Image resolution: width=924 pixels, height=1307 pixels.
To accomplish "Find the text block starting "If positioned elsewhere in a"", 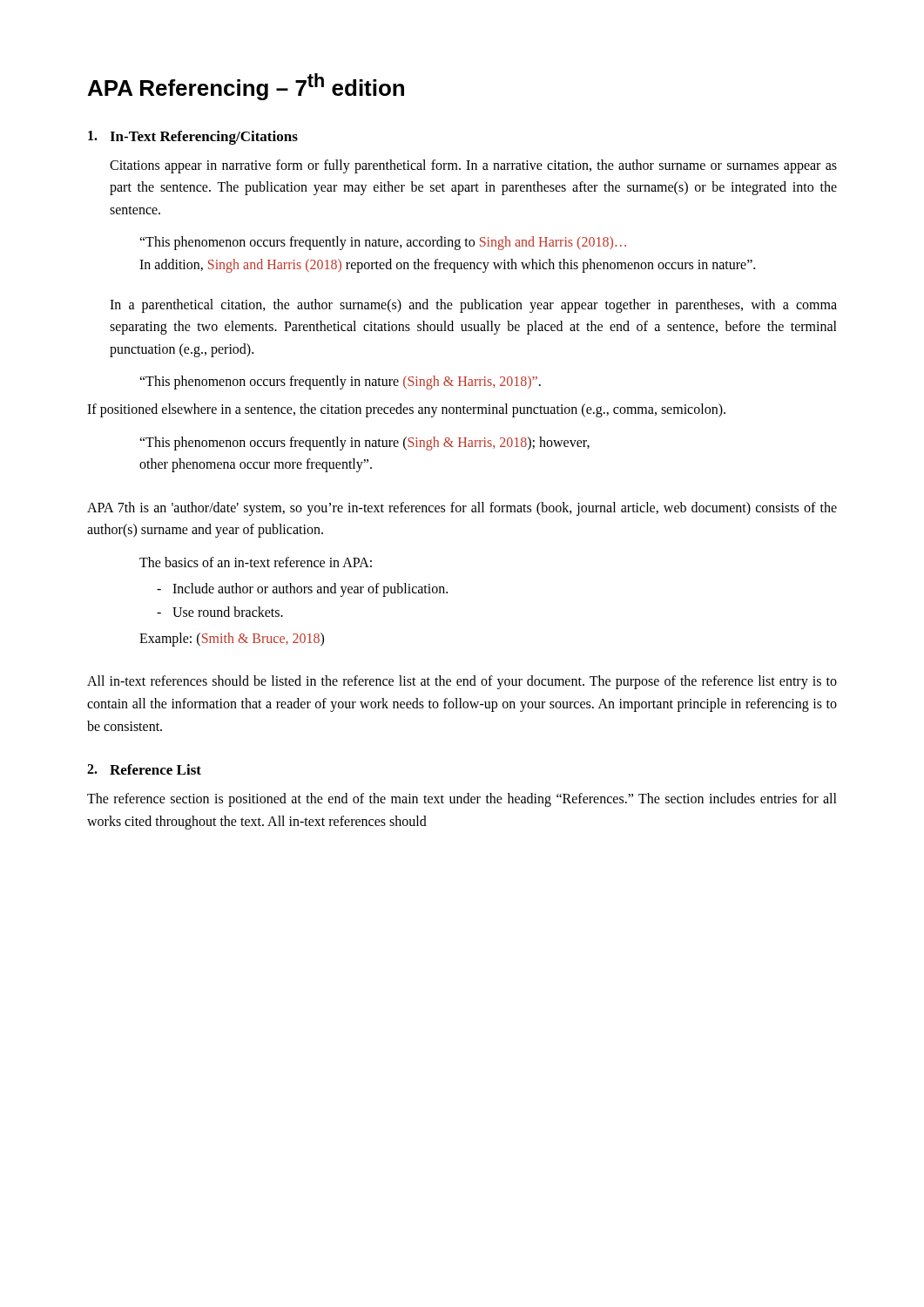I will (407, 409).
